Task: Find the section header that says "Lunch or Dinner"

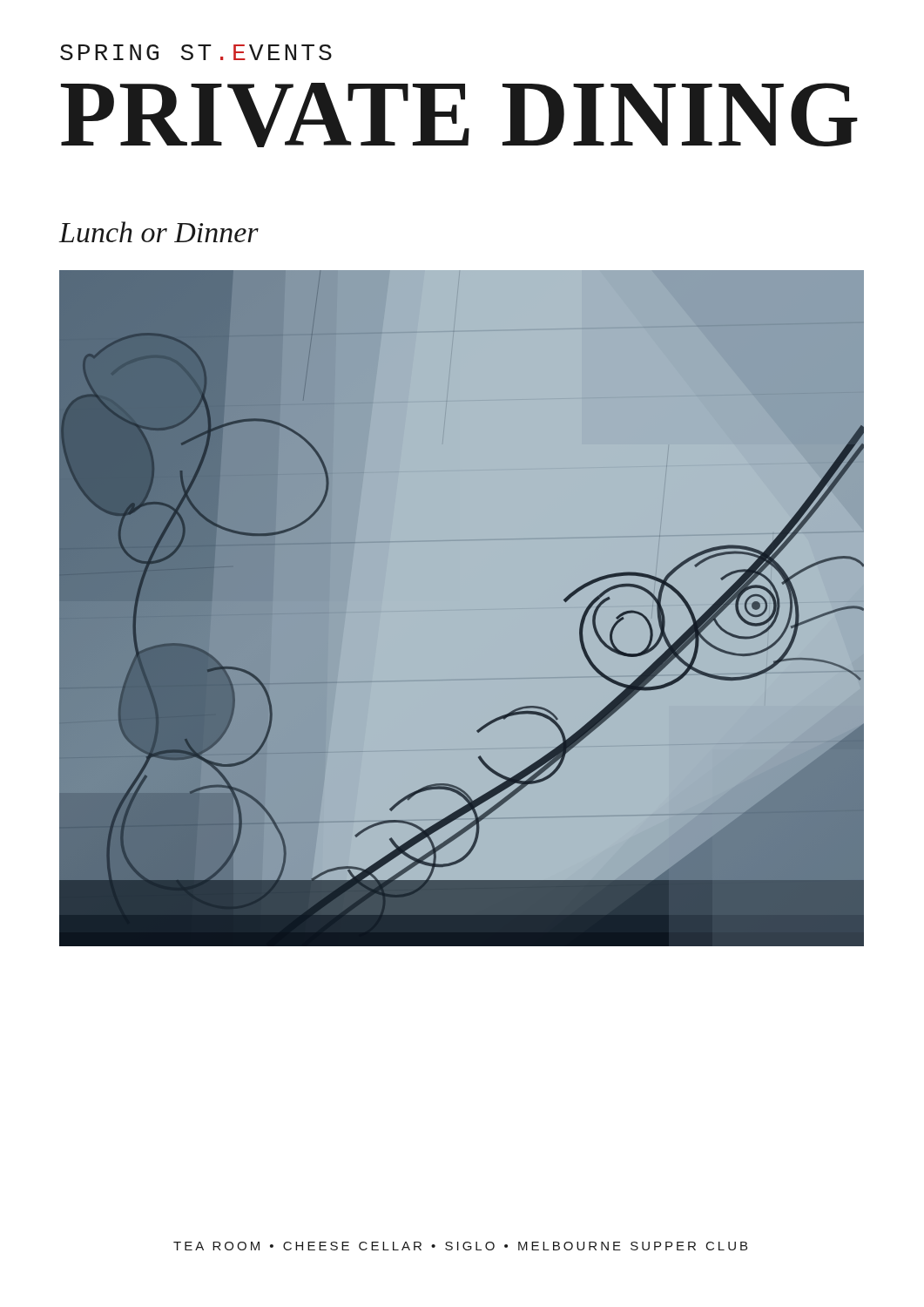Action: [x=159, y=232]
